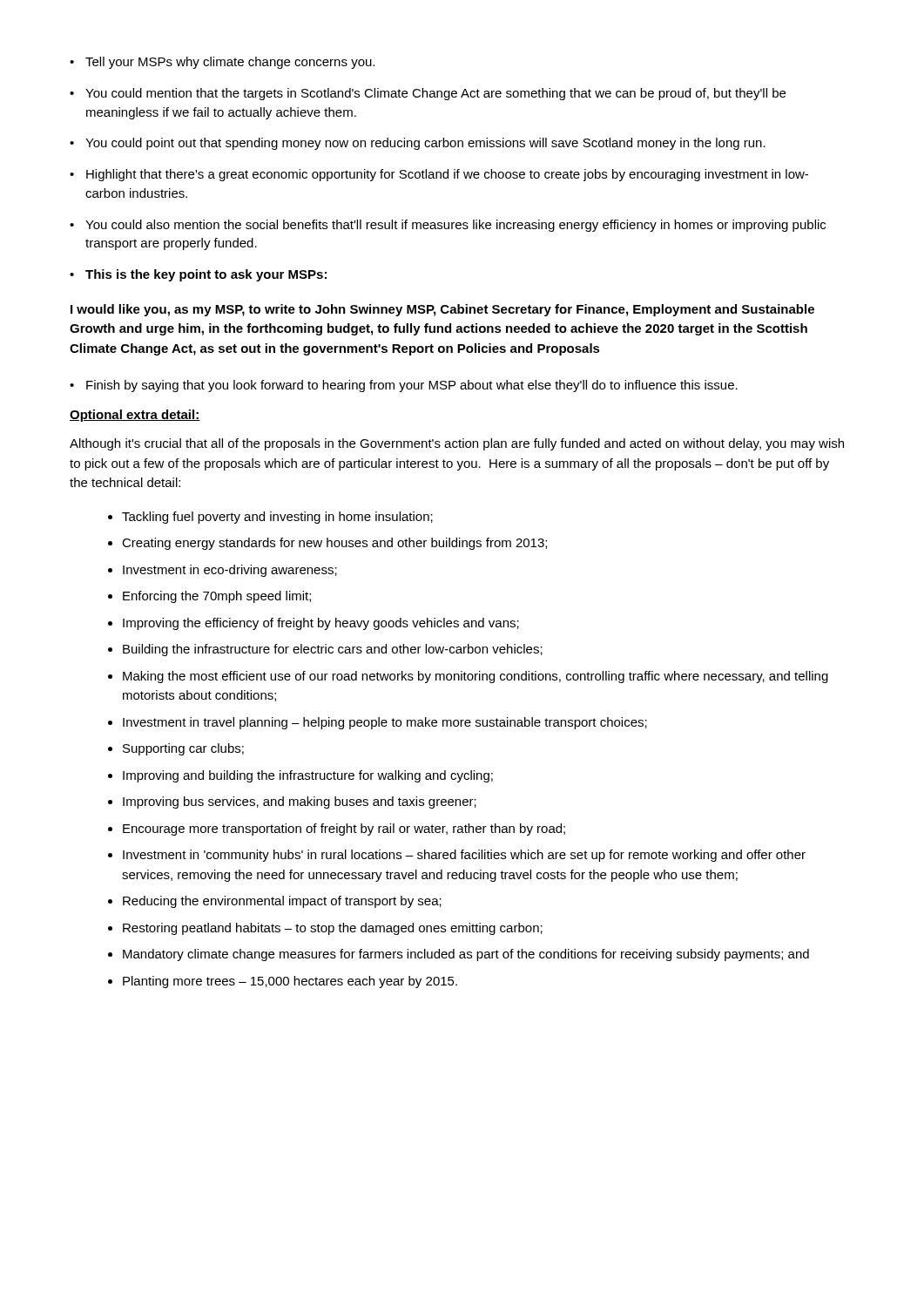Select the text block with the text "I would like you, as my MSP, to"

pos(442,328)
